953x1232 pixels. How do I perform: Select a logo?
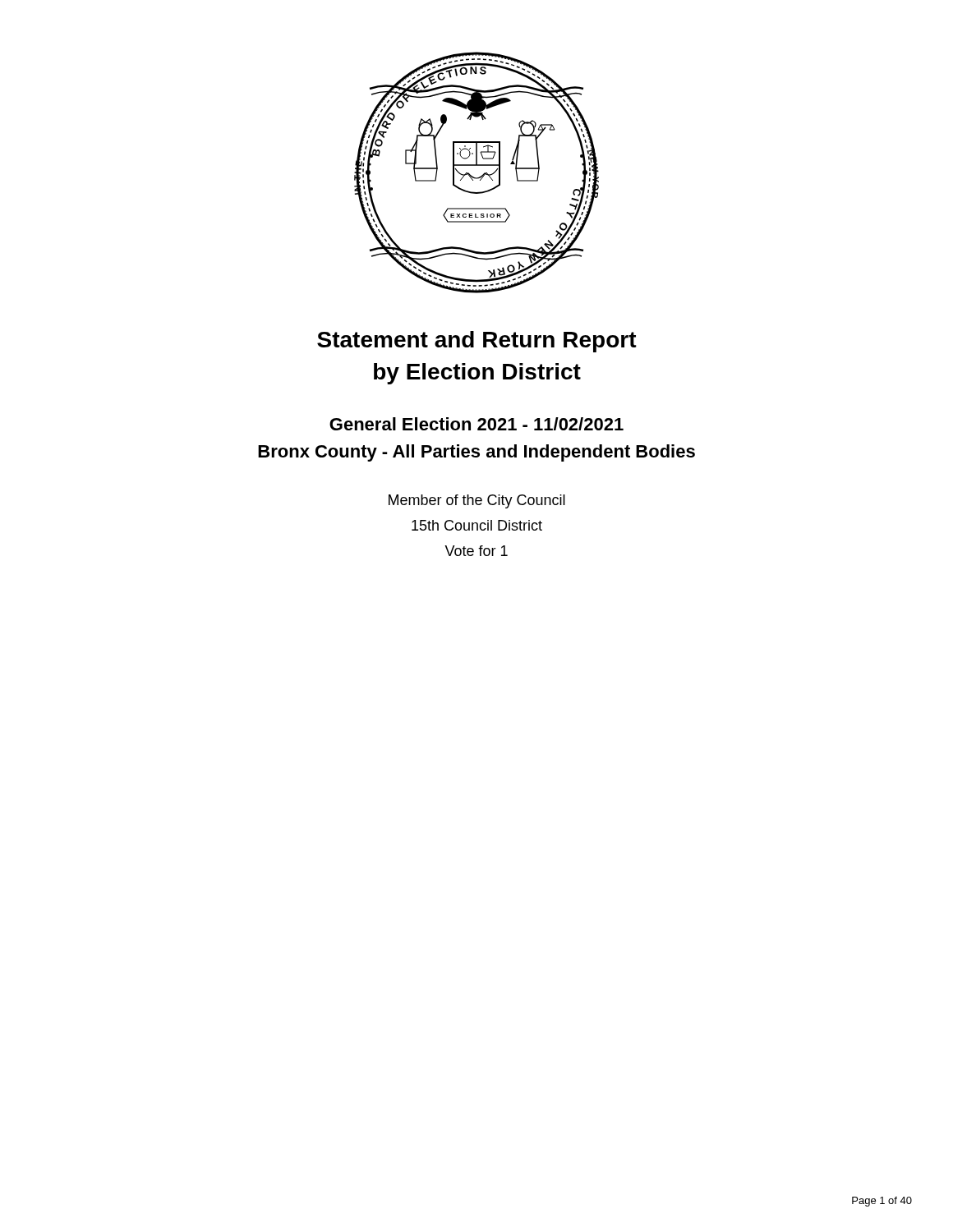476,150
